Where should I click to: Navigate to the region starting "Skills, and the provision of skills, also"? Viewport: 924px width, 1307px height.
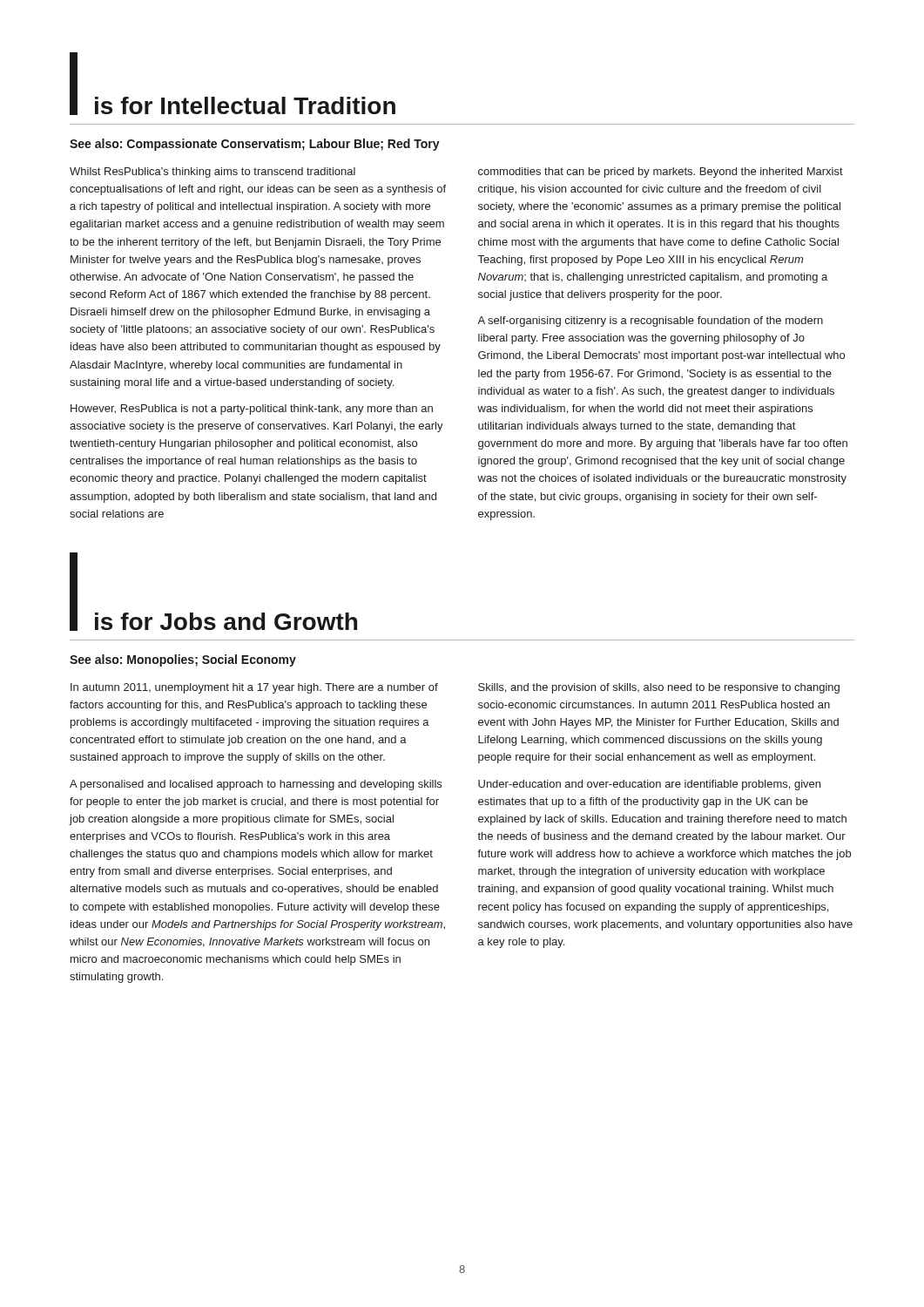pos(666,815)
